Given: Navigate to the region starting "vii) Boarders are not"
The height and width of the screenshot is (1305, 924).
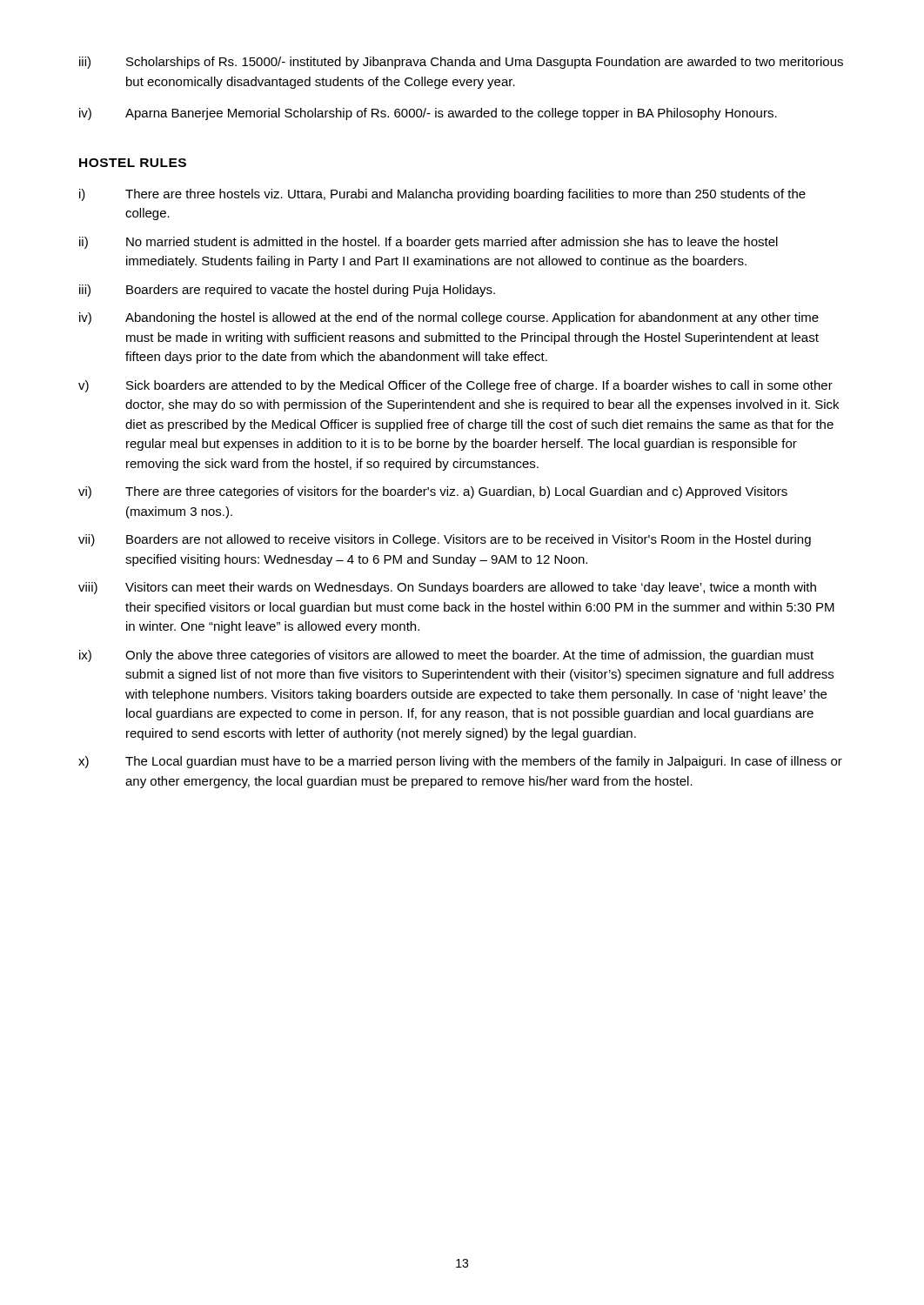Looking at the screenshot, I should 462,549.
